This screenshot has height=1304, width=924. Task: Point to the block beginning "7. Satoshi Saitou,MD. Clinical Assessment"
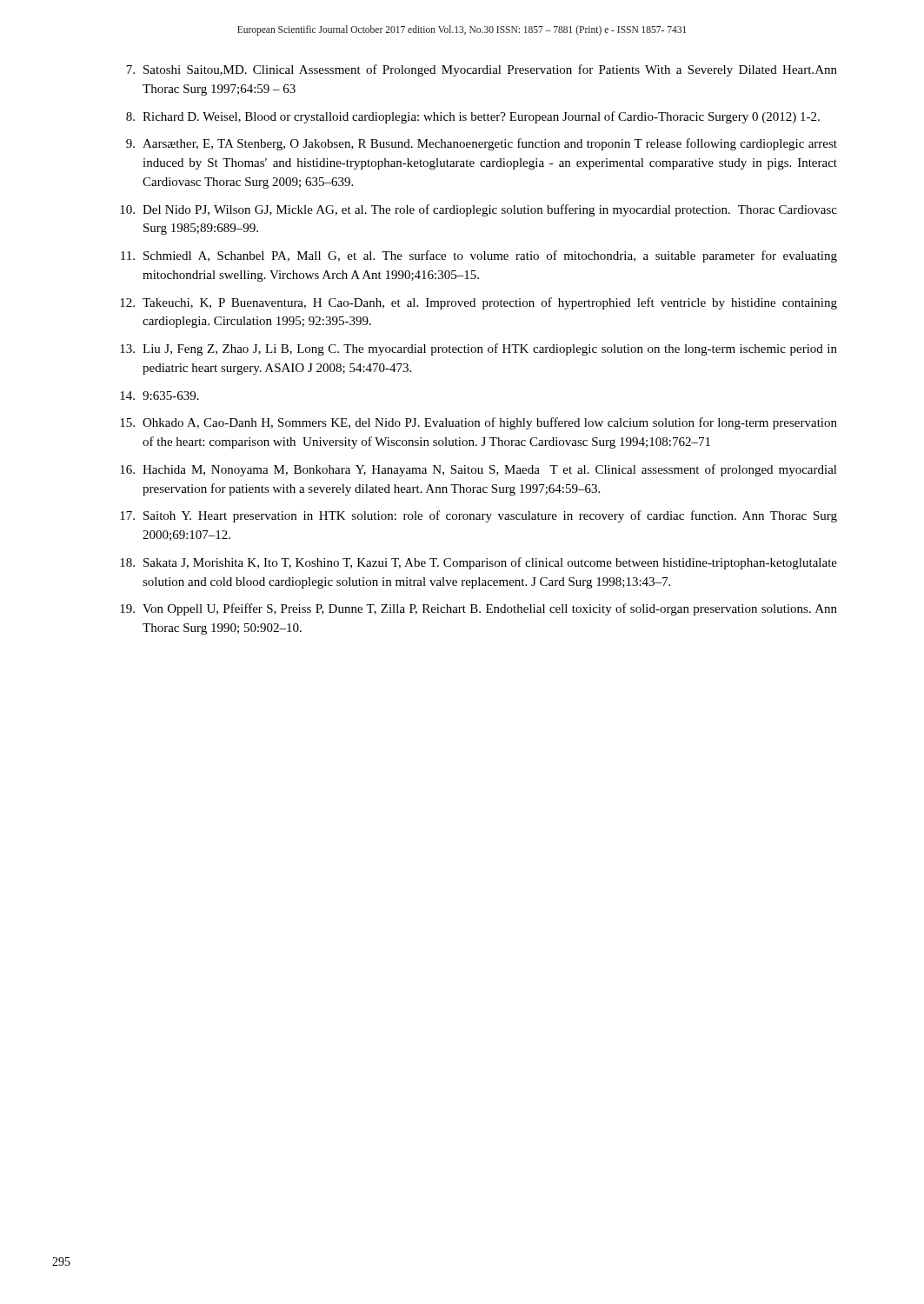[x=471, y=80]
